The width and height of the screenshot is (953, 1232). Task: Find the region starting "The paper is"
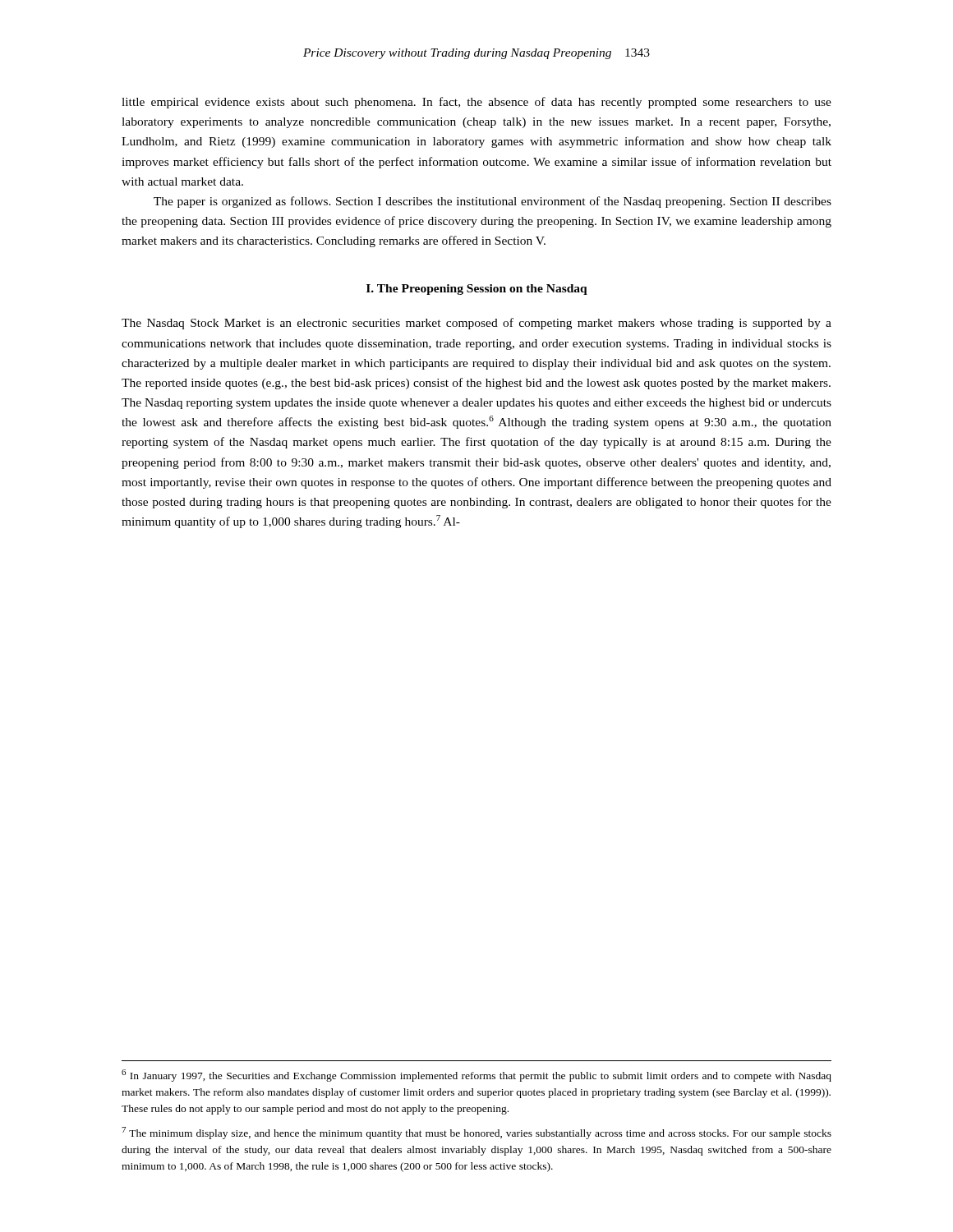coord(476,221)
